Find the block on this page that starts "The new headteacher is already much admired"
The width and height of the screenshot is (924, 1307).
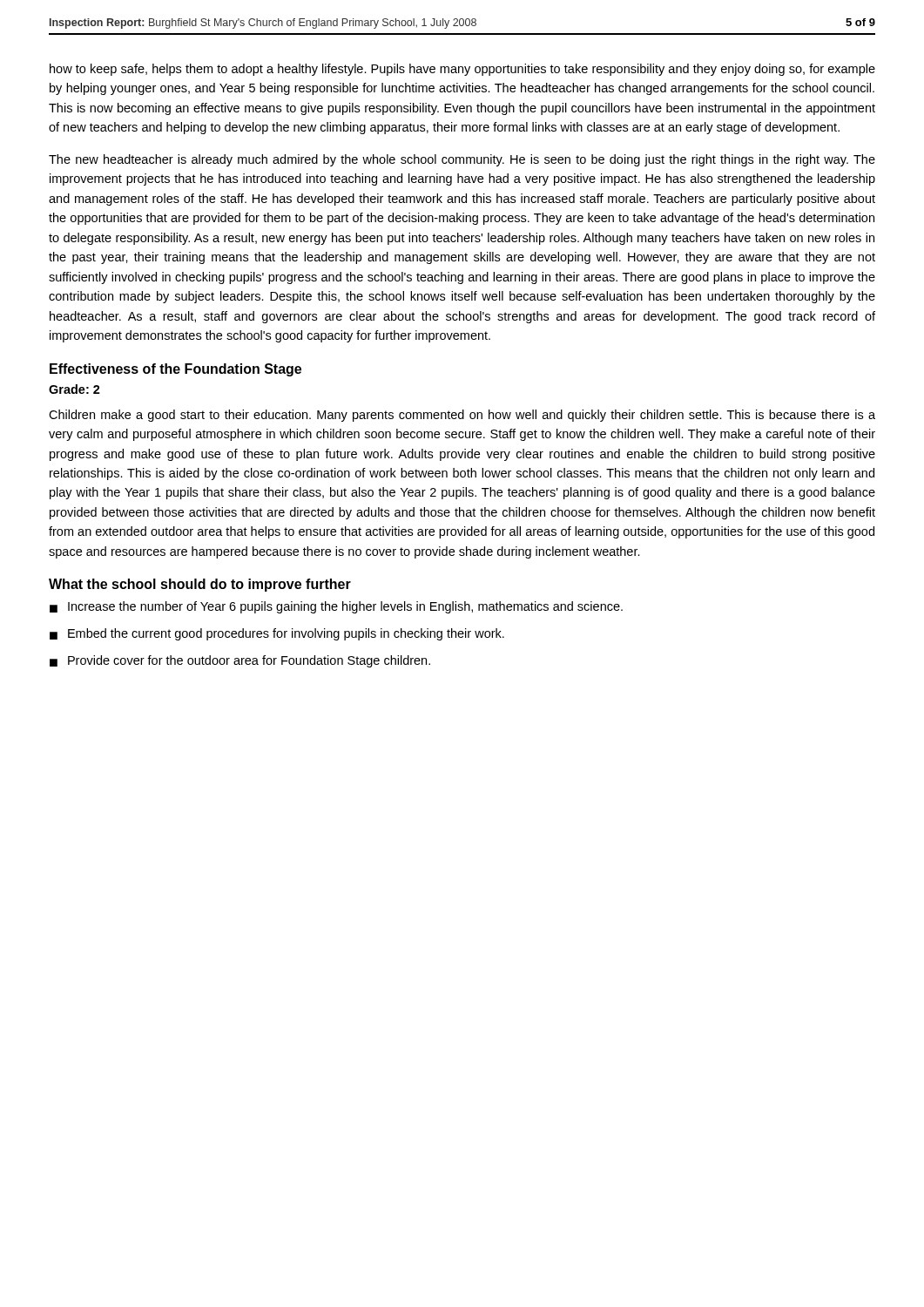click(x=462, y=248)
